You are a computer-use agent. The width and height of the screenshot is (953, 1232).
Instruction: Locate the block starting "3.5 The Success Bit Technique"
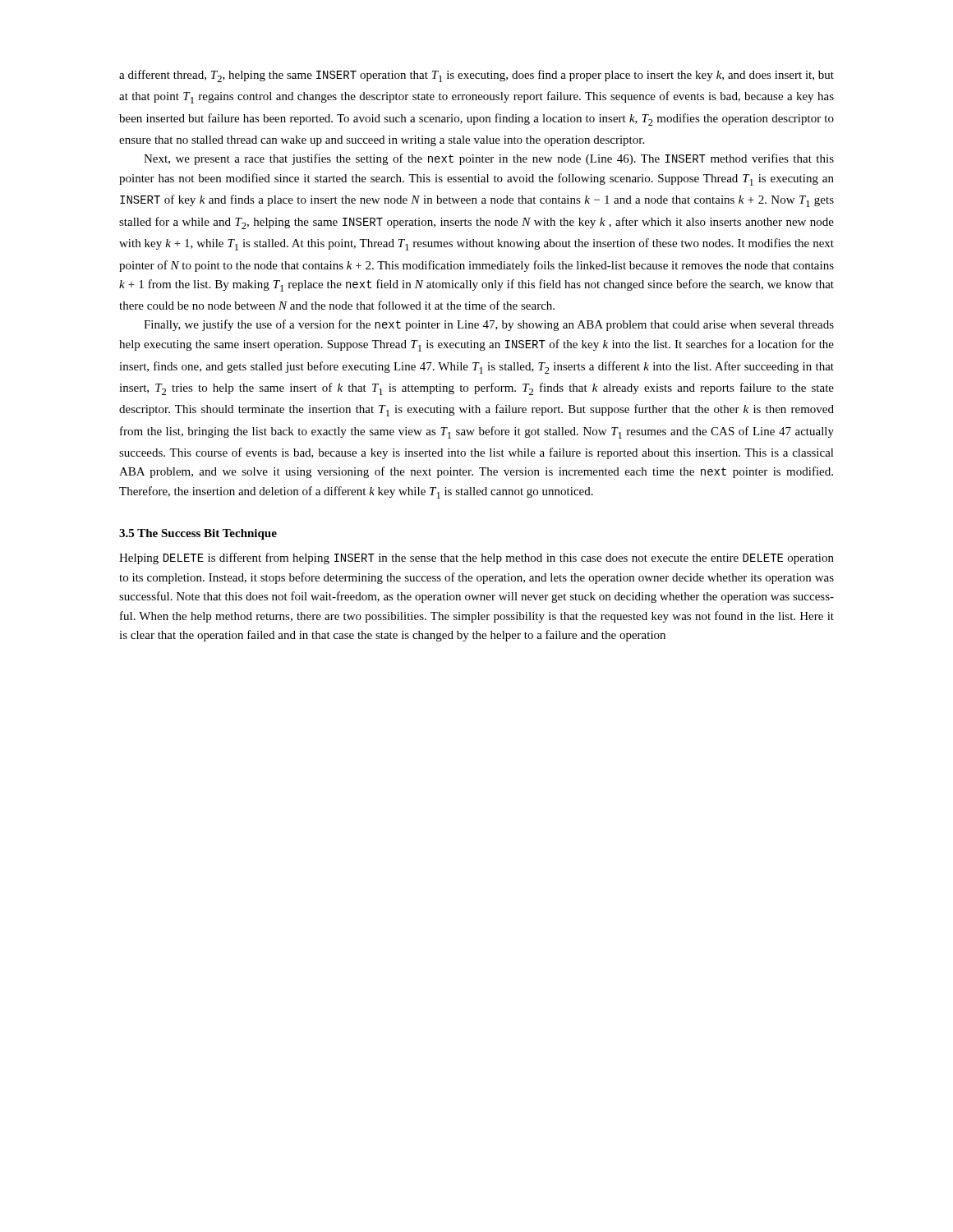click(198, 533)
